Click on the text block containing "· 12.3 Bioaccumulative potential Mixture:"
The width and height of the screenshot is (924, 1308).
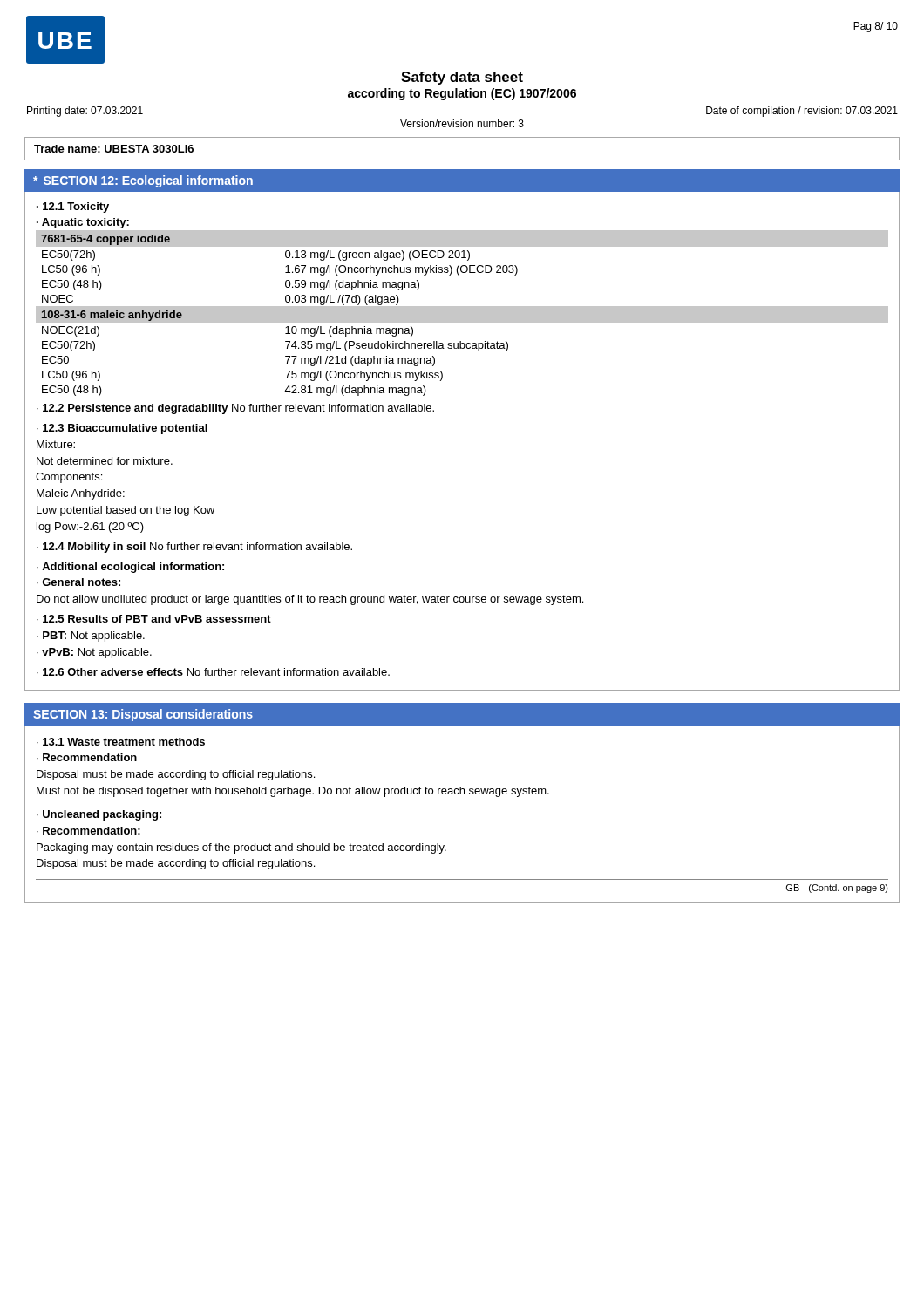pos(122,429)
